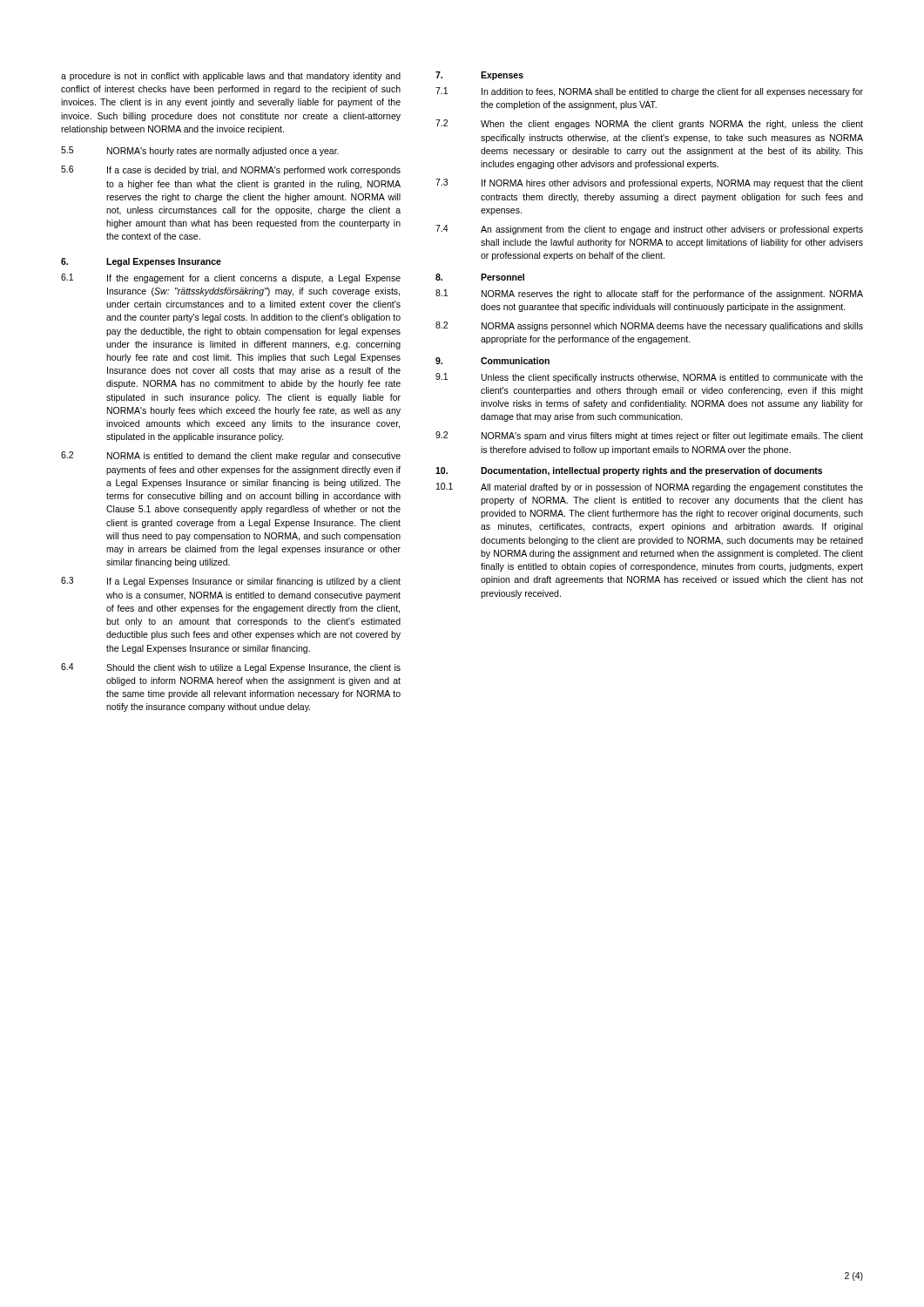Point to the passage starting "a procedure is not in conflict with"
This screenshot has width=924, height=1307.
231,103
